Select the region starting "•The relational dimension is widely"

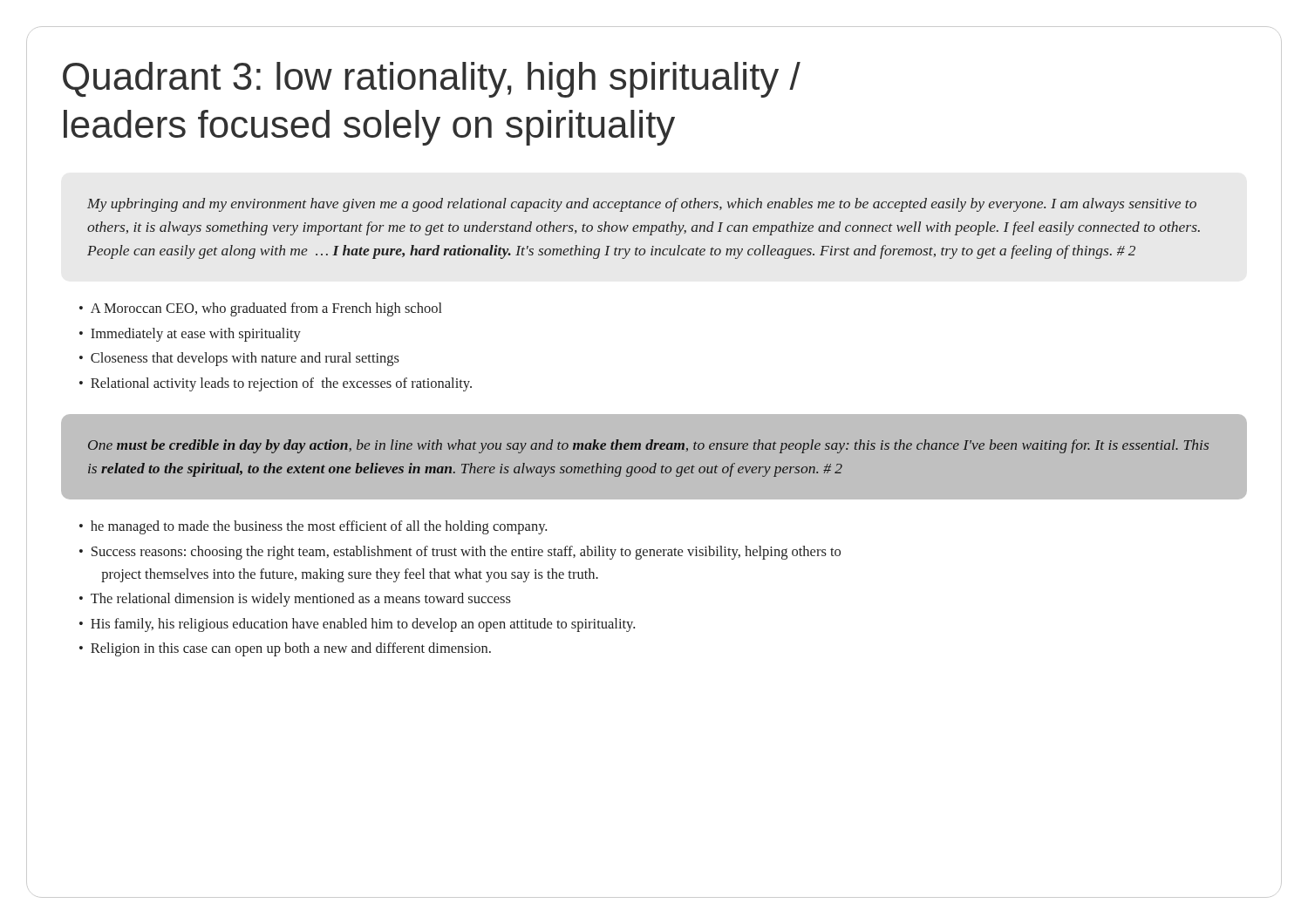[x=295, y=599]
